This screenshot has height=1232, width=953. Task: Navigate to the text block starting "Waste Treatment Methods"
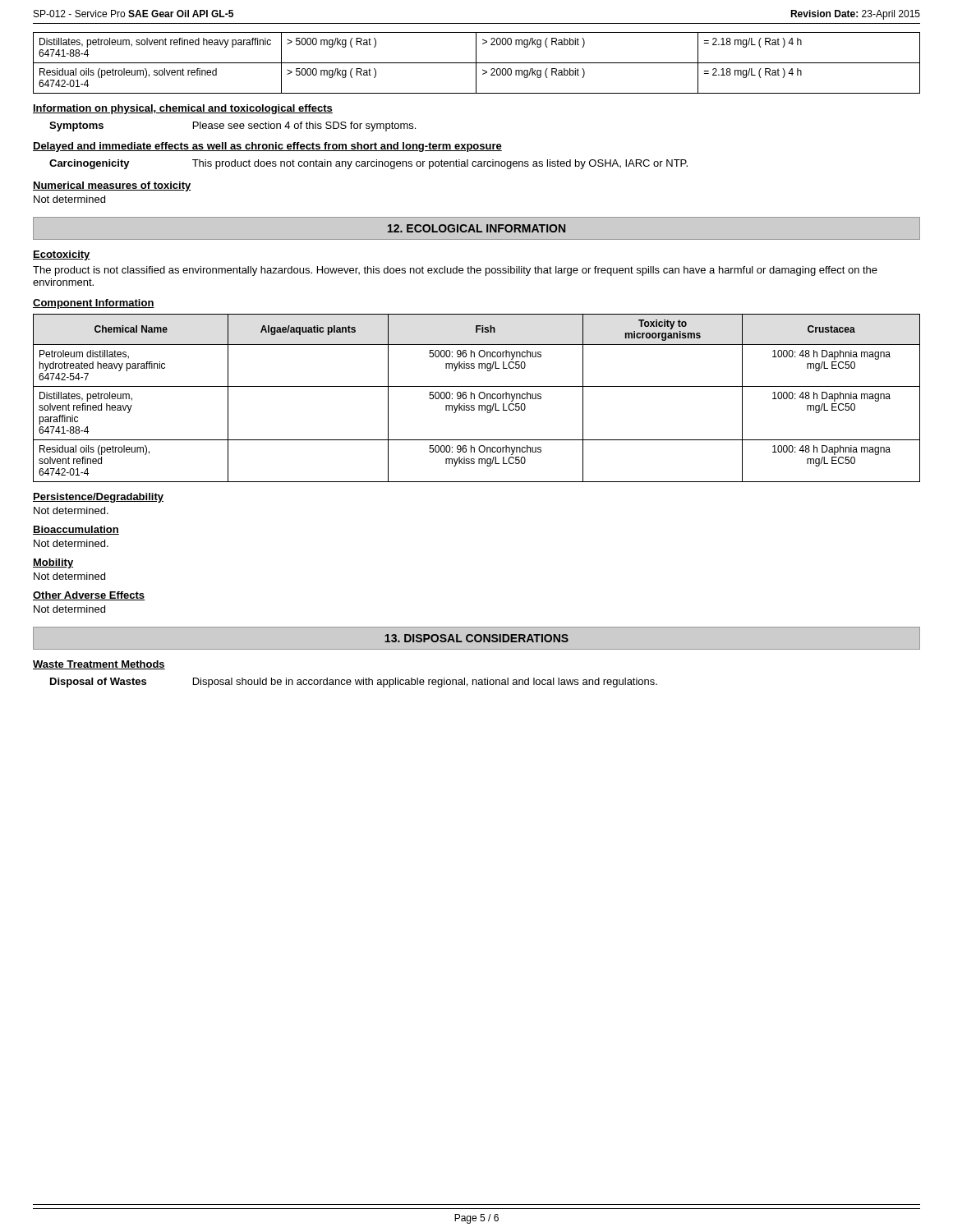click(99, 664)
